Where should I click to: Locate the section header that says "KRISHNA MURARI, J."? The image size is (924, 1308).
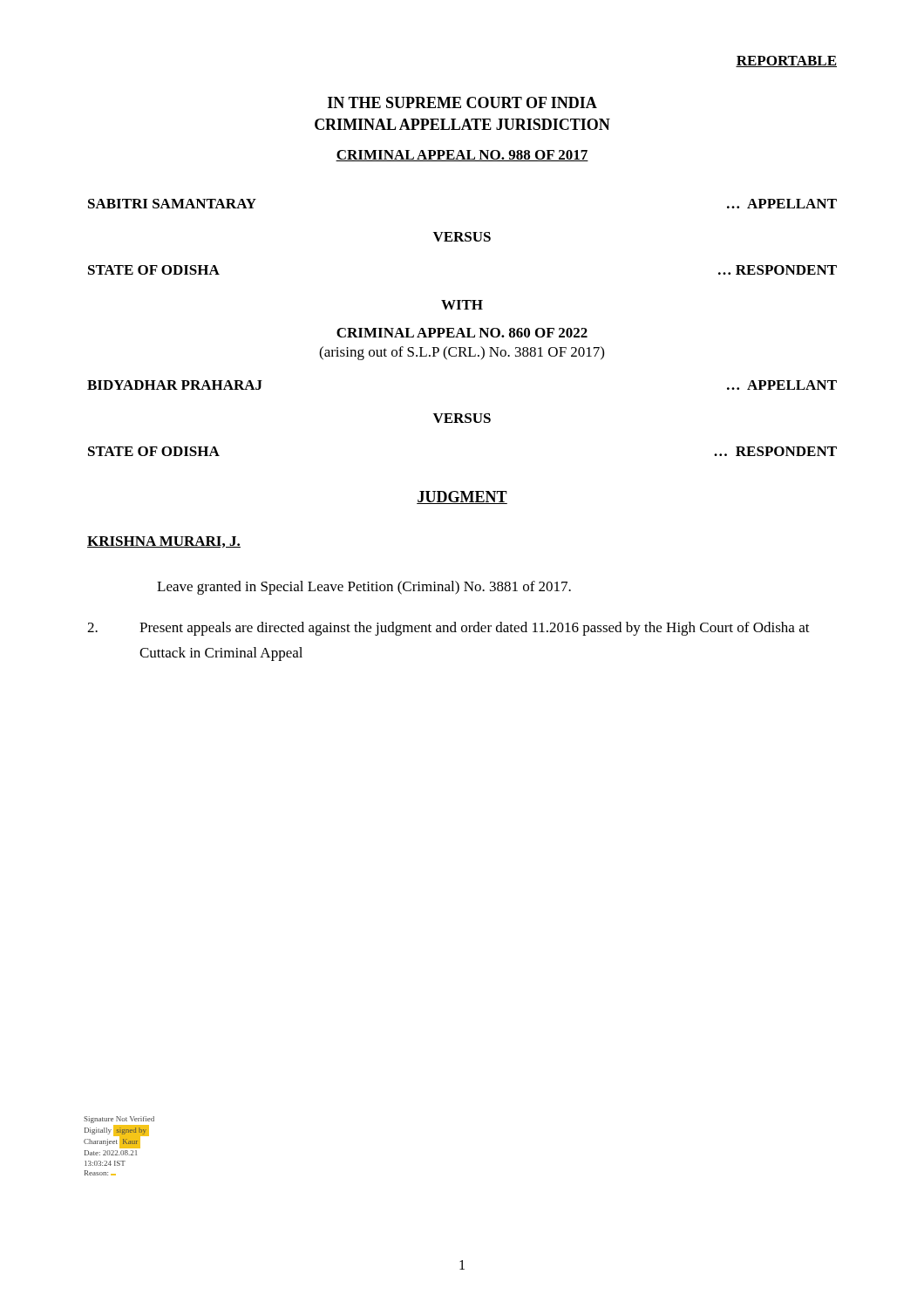[x=164, y=541]
